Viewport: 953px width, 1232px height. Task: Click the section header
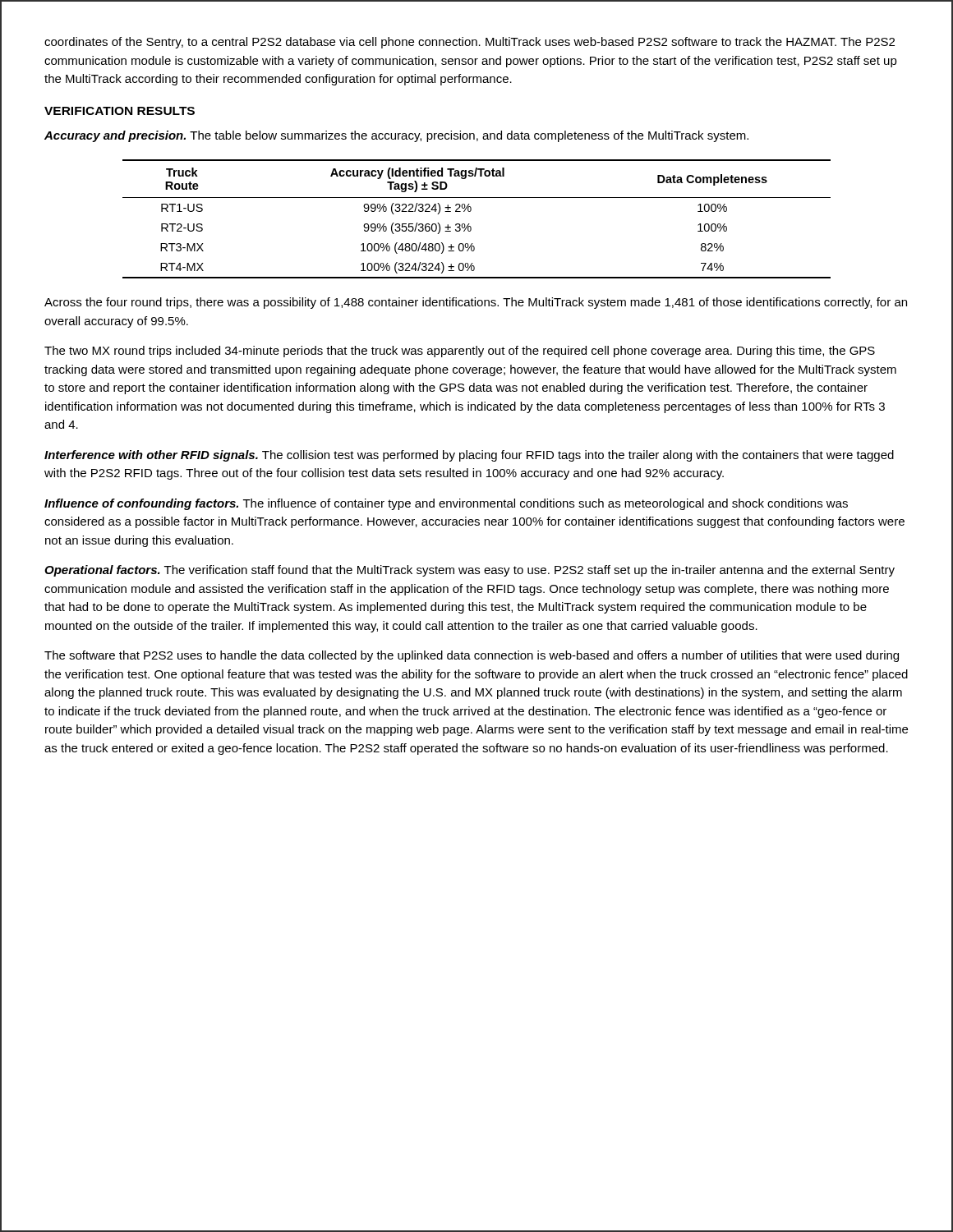120,110
